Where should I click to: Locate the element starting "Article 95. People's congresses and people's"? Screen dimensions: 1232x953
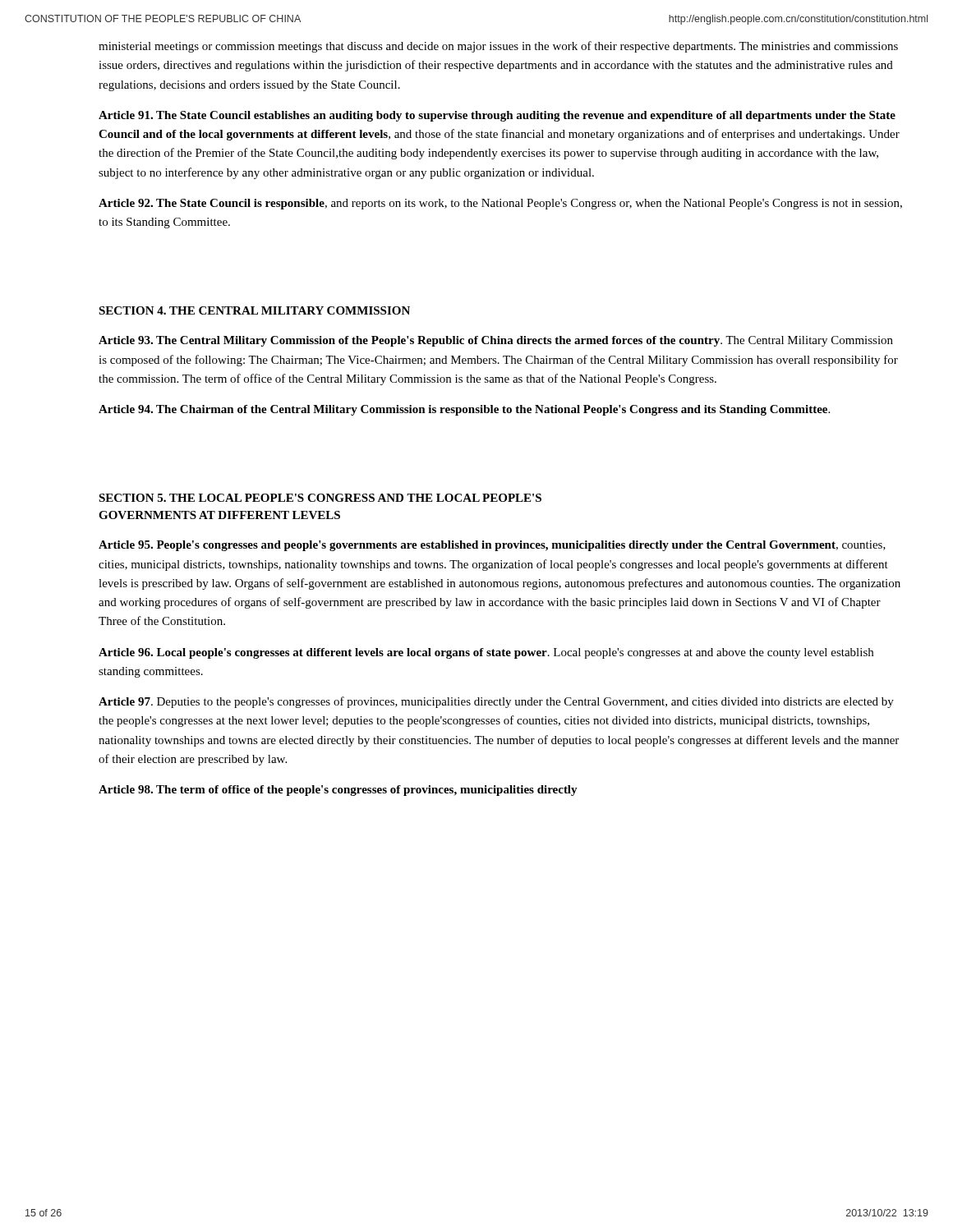click(500, 583)
